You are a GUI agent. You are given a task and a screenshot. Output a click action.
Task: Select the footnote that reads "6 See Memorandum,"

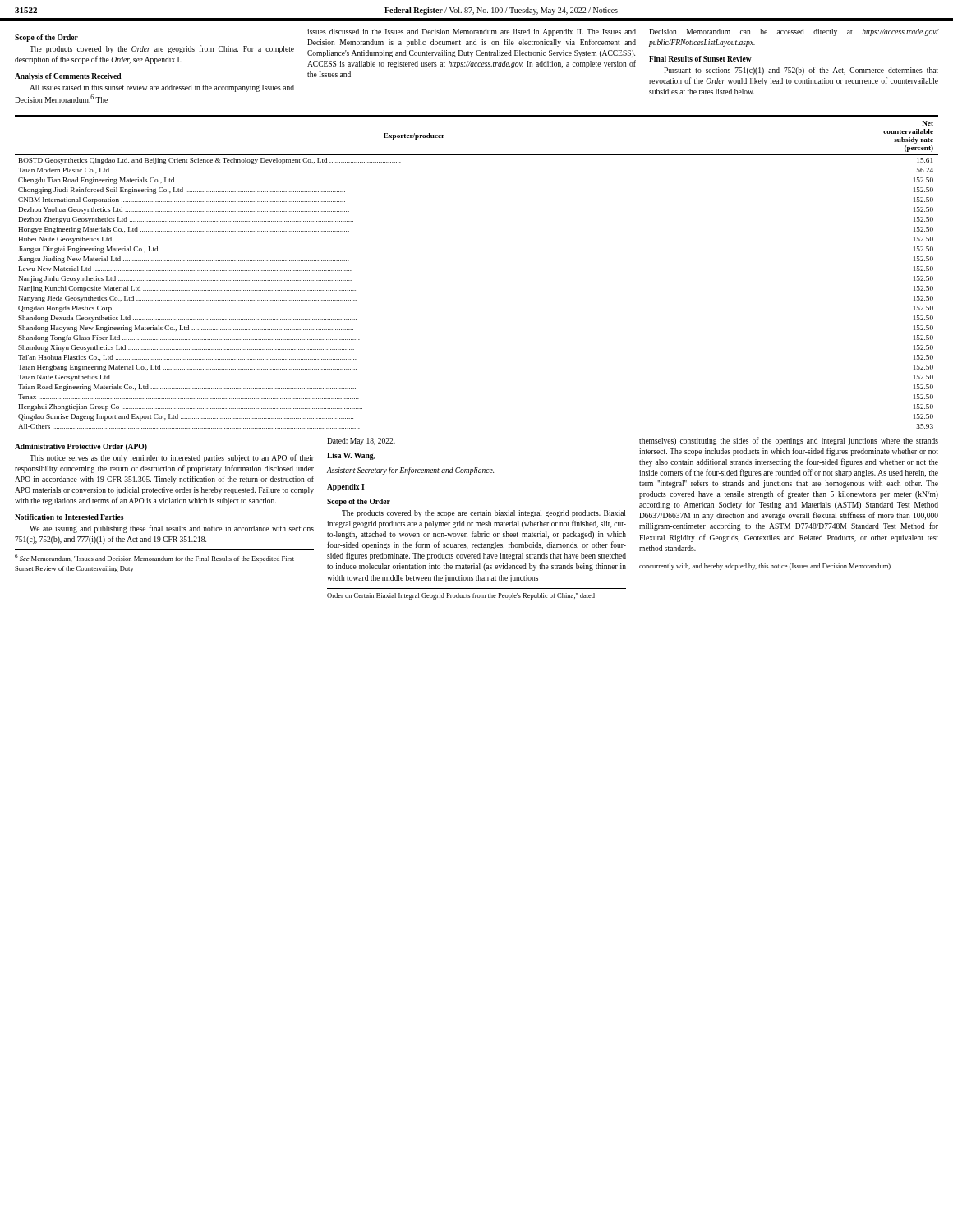tap(155, 563)
